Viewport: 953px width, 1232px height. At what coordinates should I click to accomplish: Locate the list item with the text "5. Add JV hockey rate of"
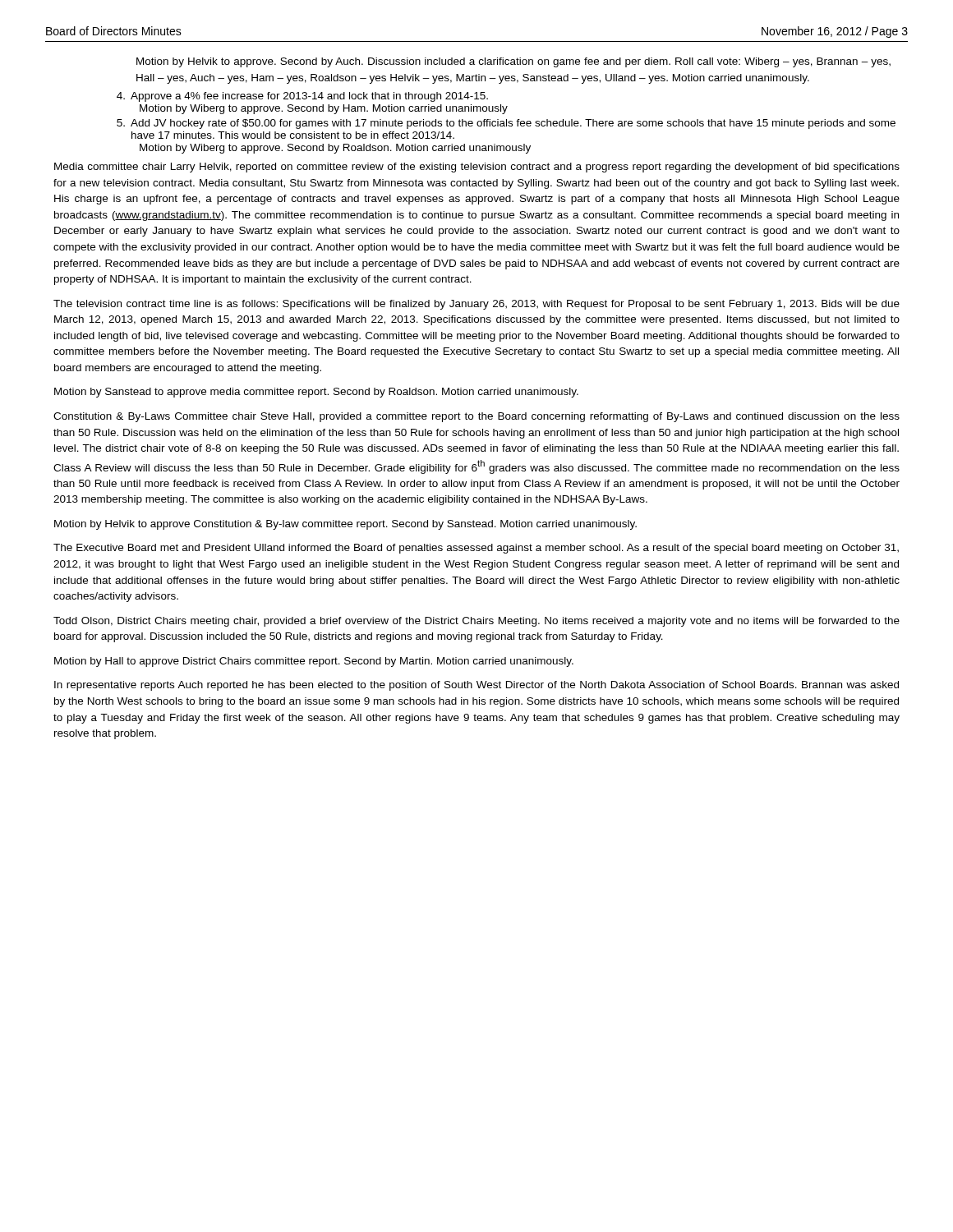point(501,135)
